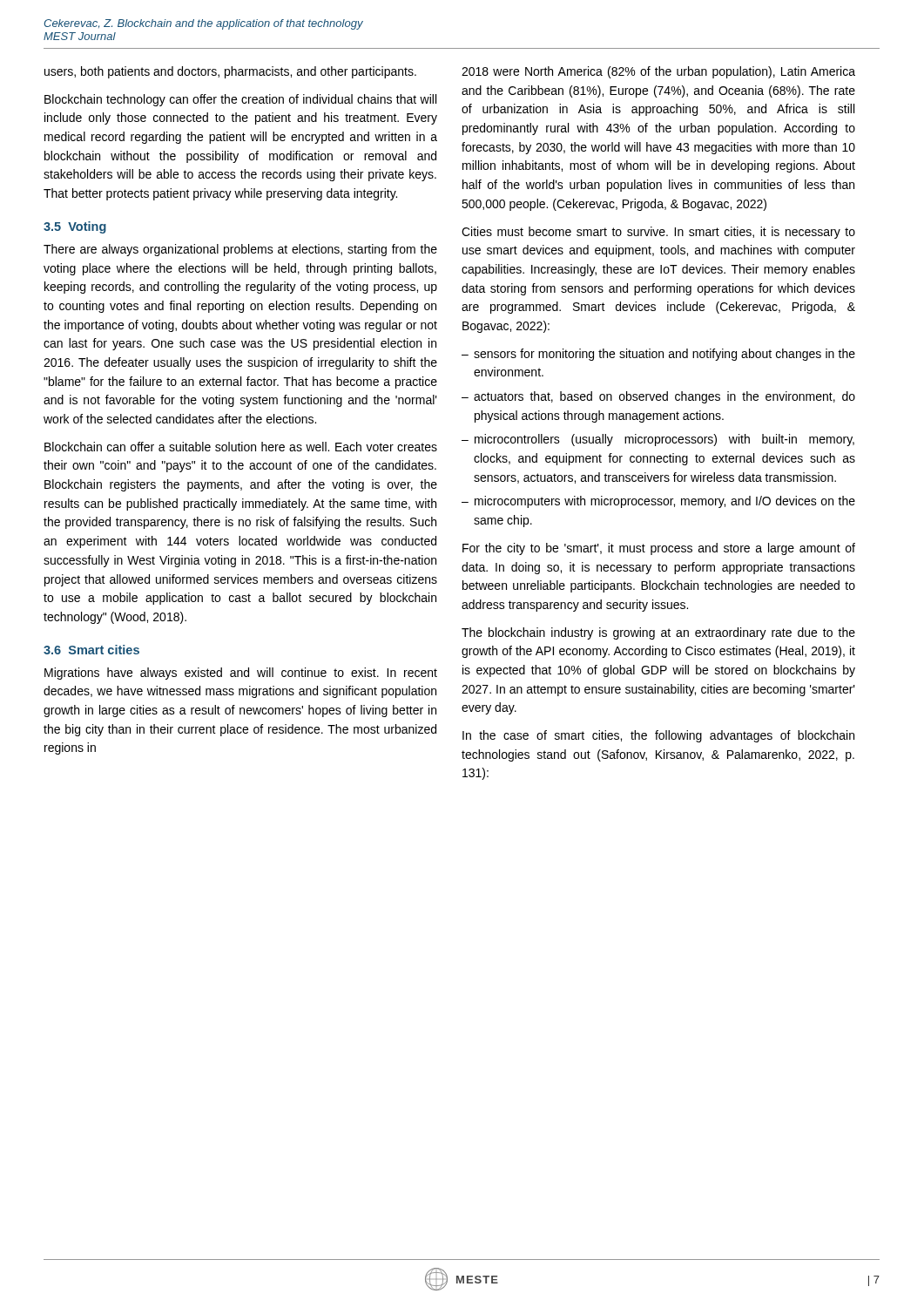Viewport: 924px width, 1307px height.
Task: Find the text block starting "Blockchain technology can offer the creation of"
Action: (240, 147)
